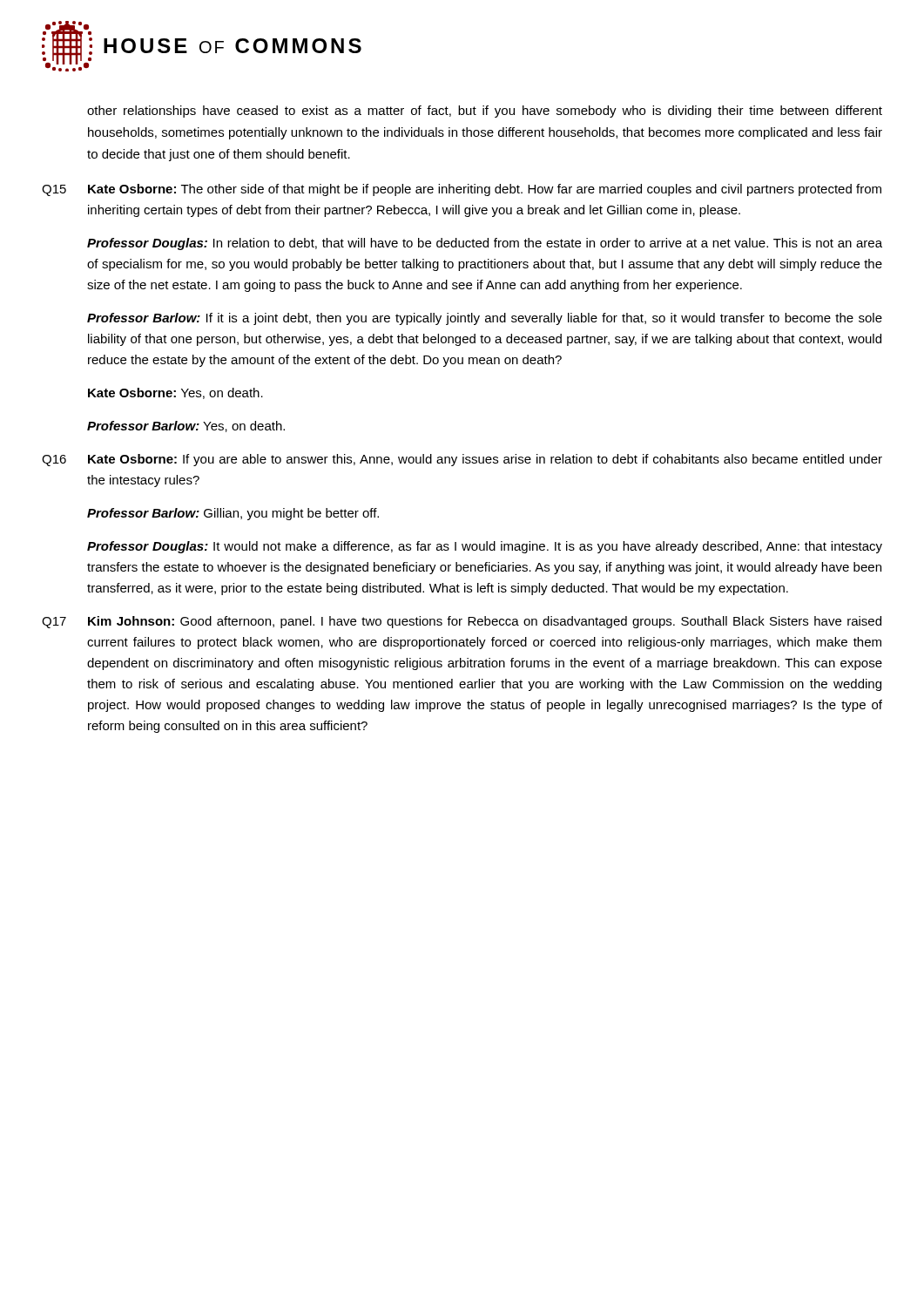Screen dimensions: 1307x924
Task: Point to the block starting "Professor Douglas: In relation to debt,"
Action: point(485,264)
